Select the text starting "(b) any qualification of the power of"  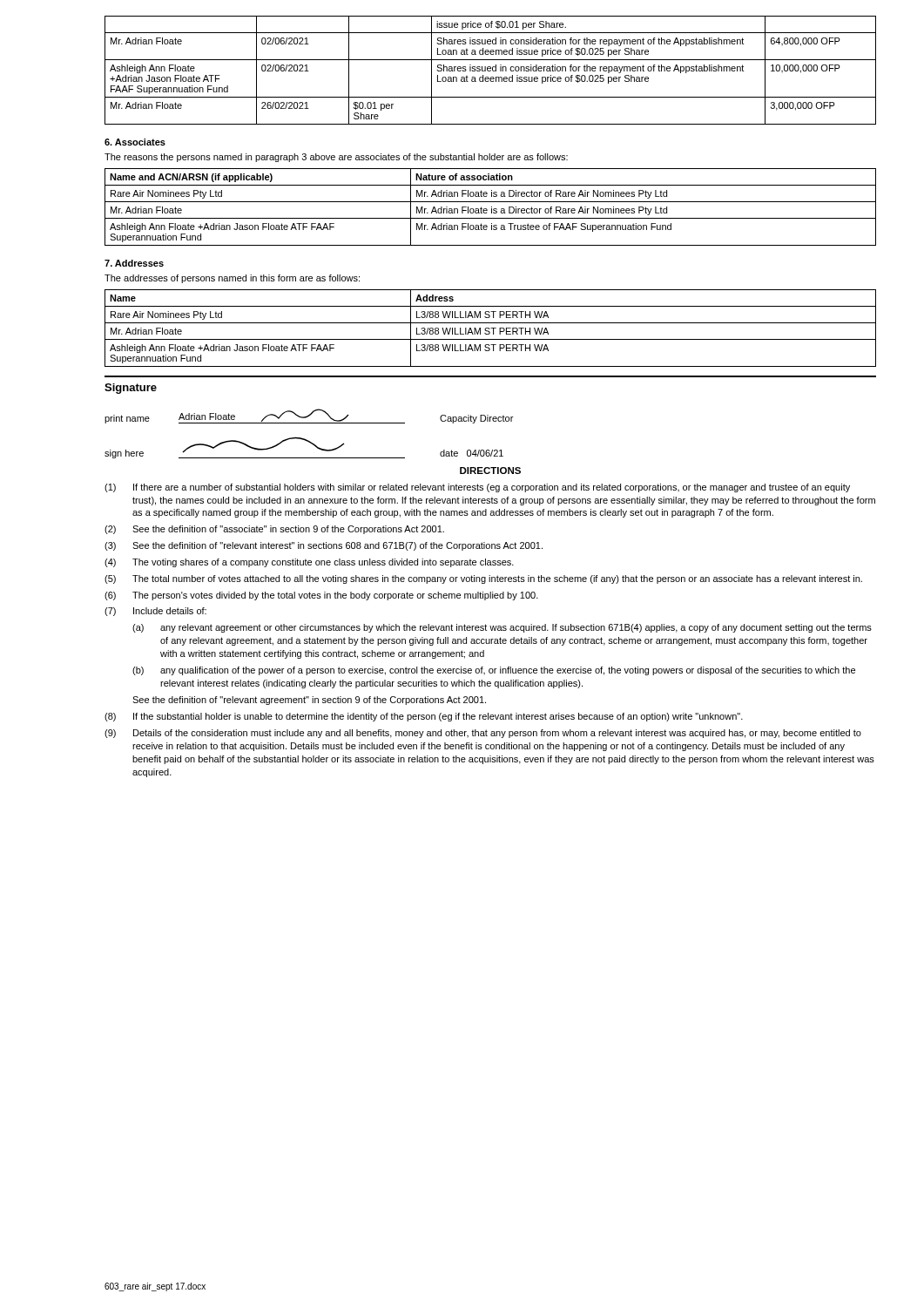coord(504,677)
